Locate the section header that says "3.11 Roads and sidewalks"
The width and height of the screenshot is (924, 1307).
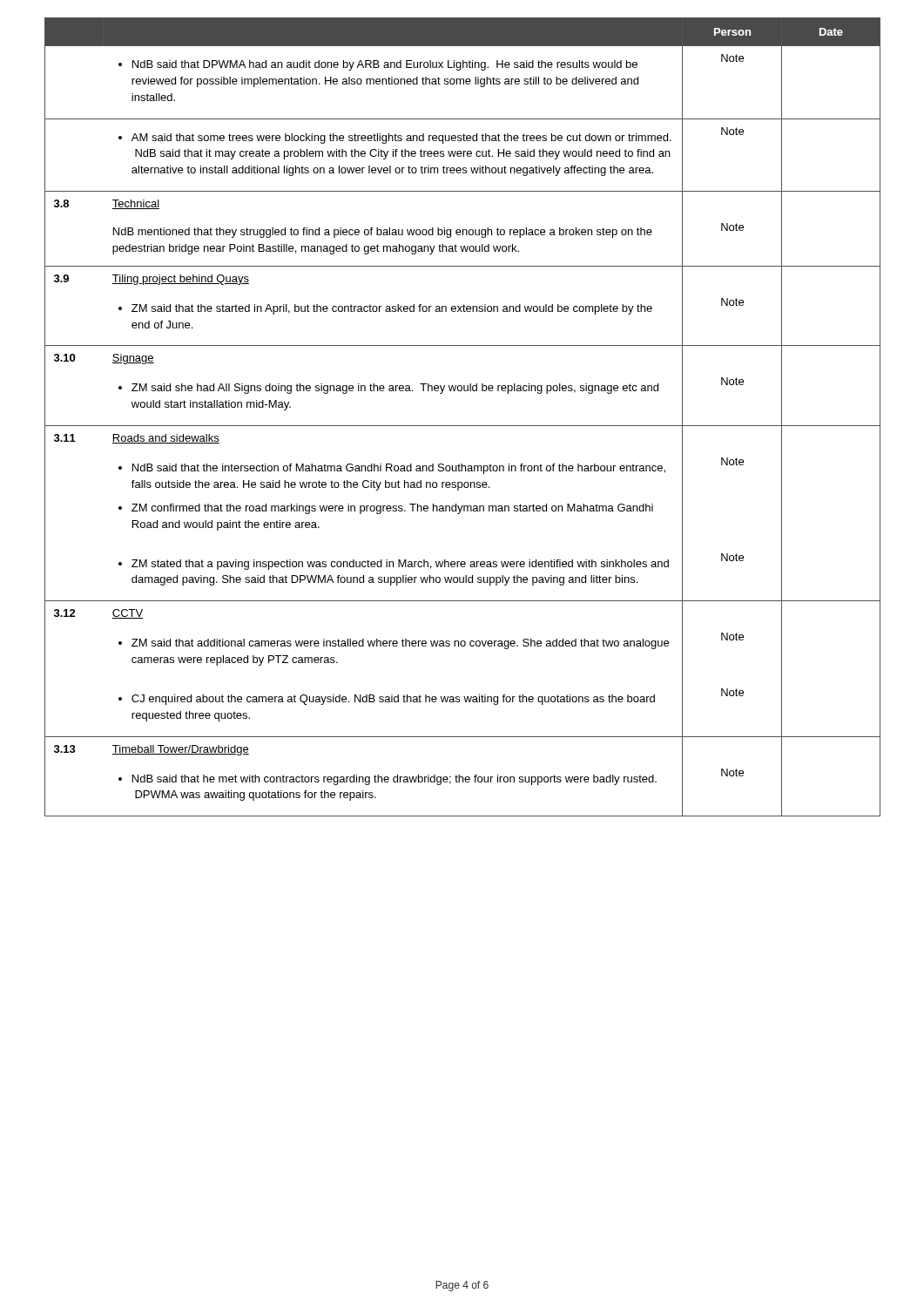pos(462,438)
